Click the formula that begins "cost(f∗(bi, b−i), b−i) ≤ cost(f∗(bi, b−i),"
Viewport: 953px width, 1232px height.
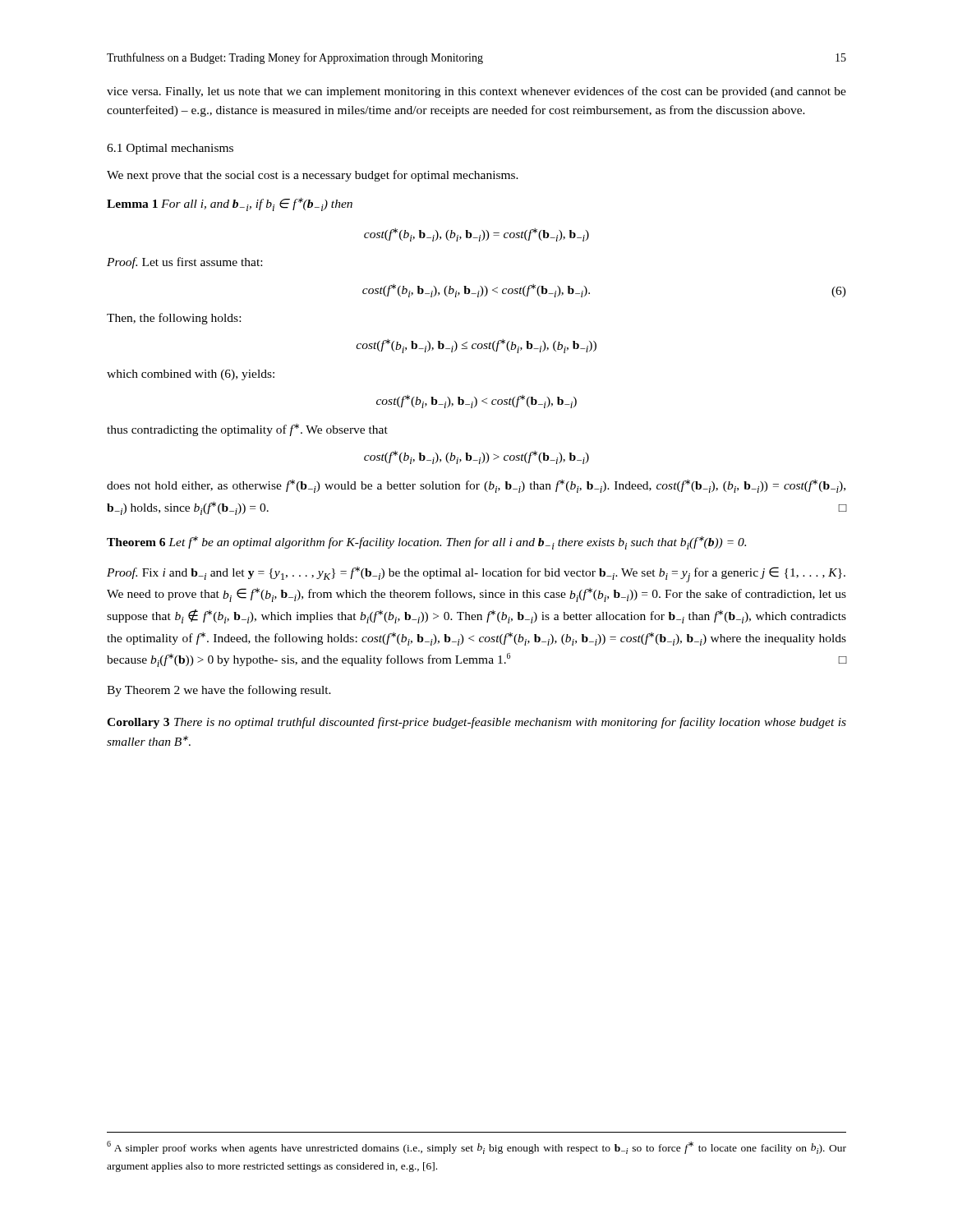[x=476, y=346]
